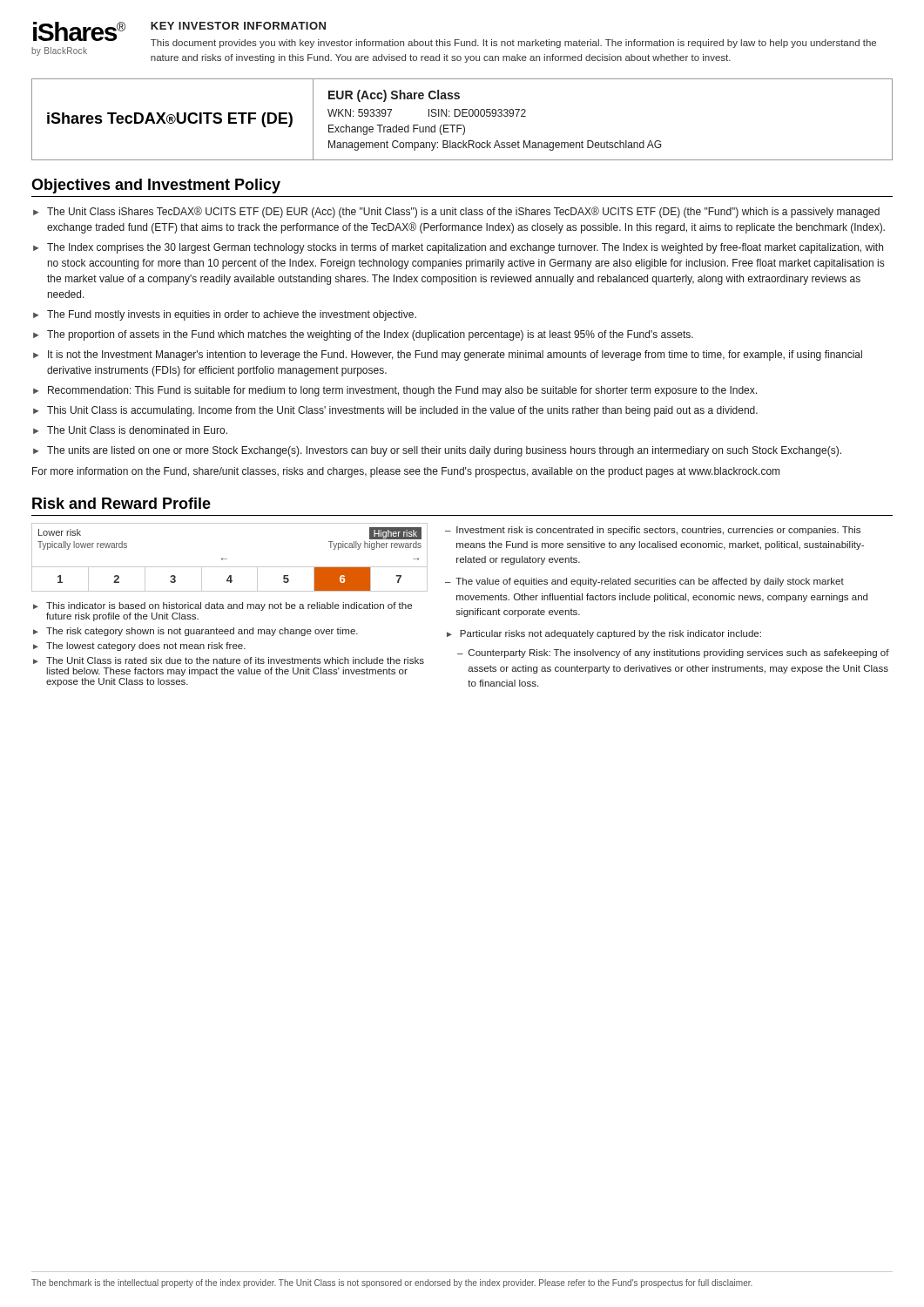Select the infographic
Screen dimensions: 1307x924
coord(229,557)
